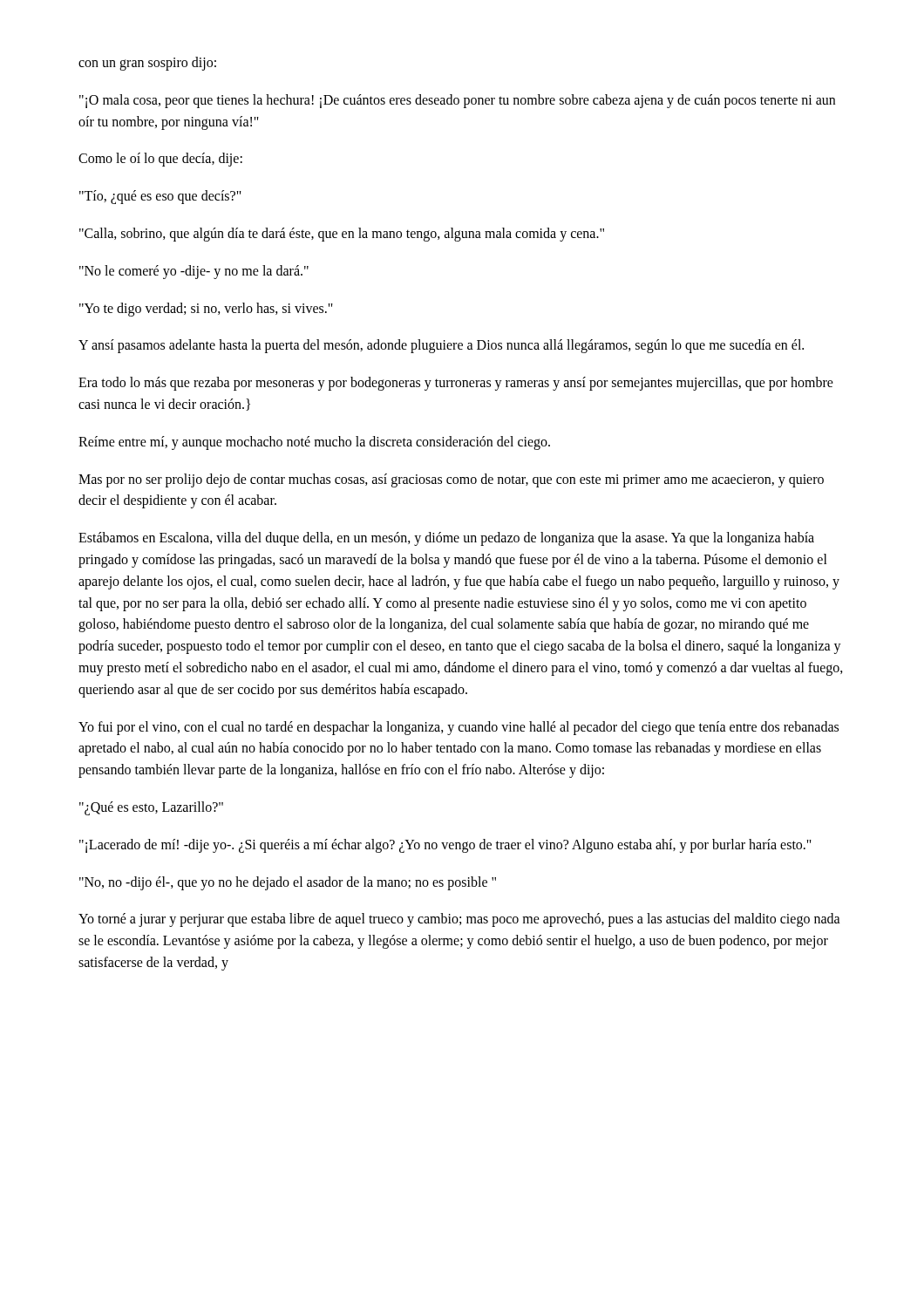Click on the passage starting ""¡O mala cosa,"
The height and width of the screenshot is (1308, 924).
pos(457,110)
